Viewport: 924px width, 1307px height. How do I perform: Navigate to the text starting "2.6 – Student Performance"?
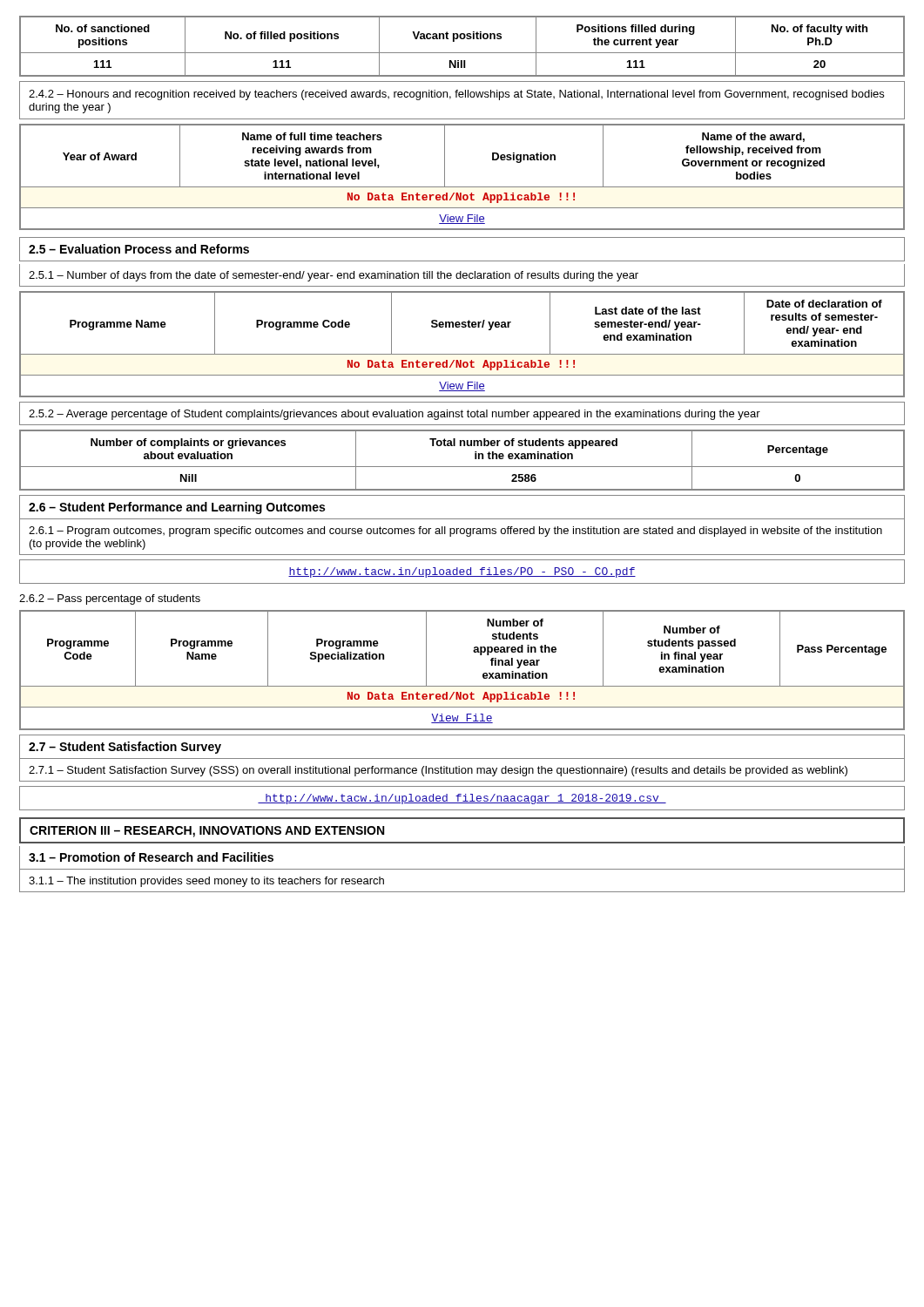(177, 507)
